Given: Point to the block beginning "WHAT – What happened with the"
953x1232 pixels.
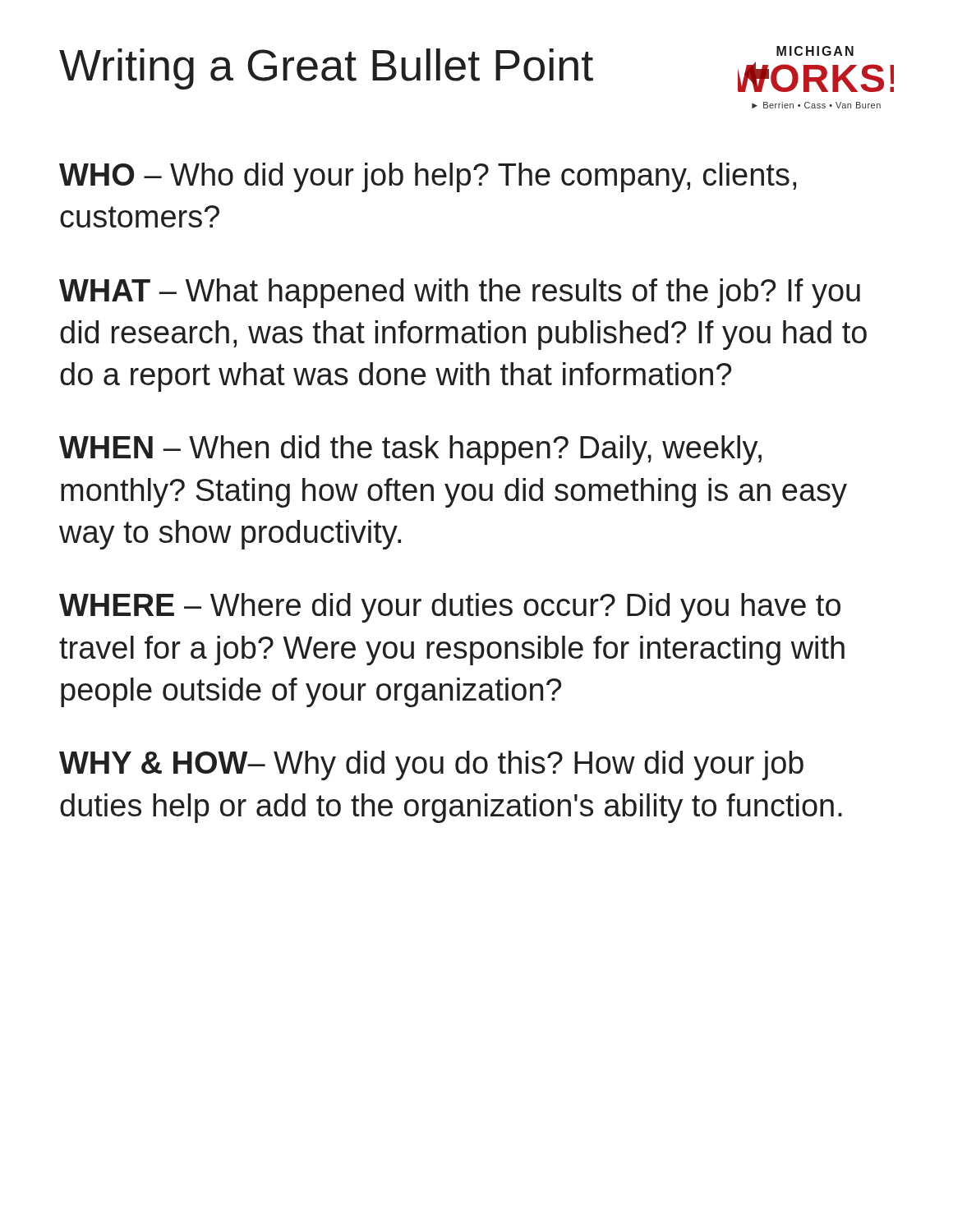Looking at the screenshot, I should point(476,333).
